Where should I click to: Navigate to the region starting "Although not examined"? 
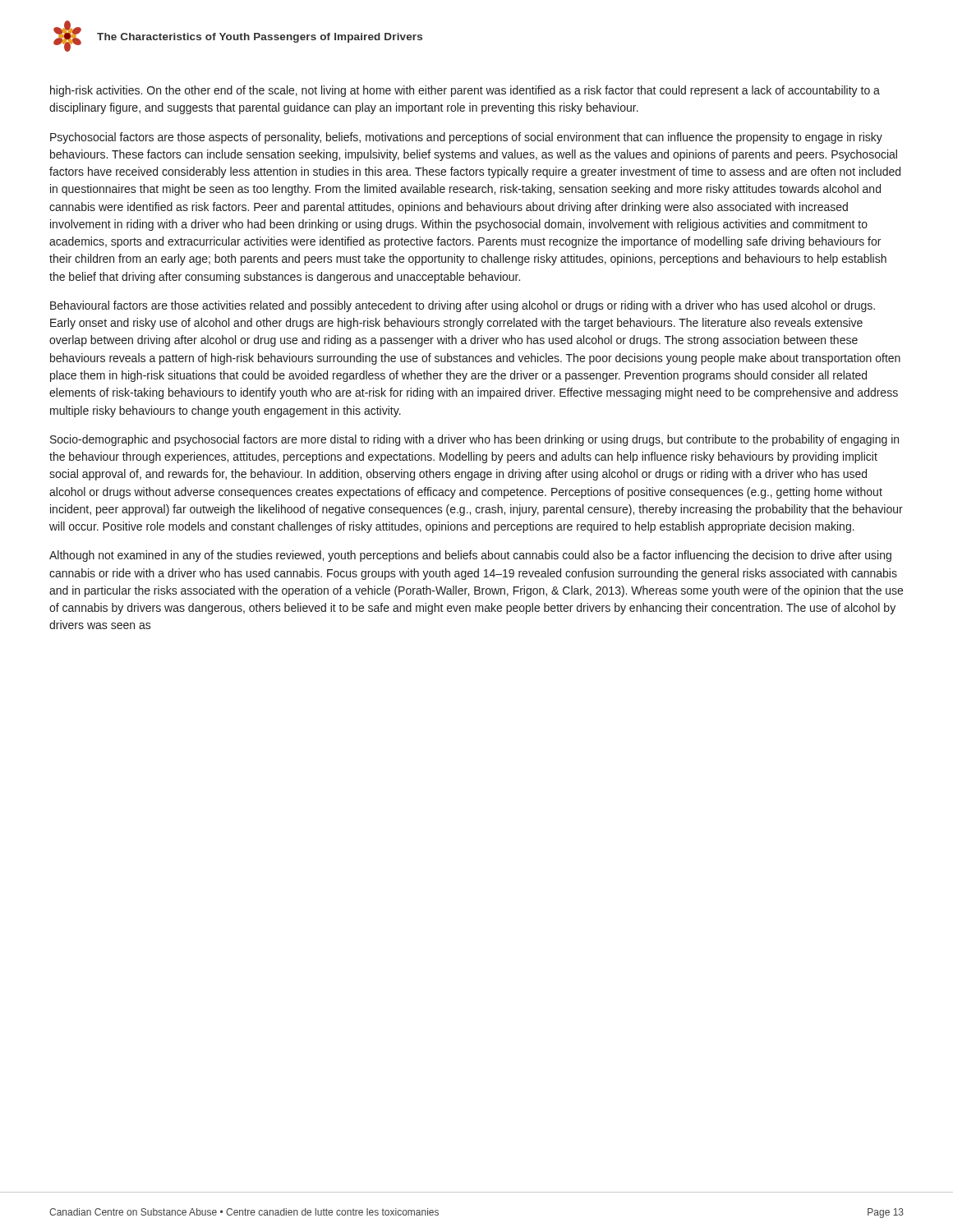(x=476, y=590)
